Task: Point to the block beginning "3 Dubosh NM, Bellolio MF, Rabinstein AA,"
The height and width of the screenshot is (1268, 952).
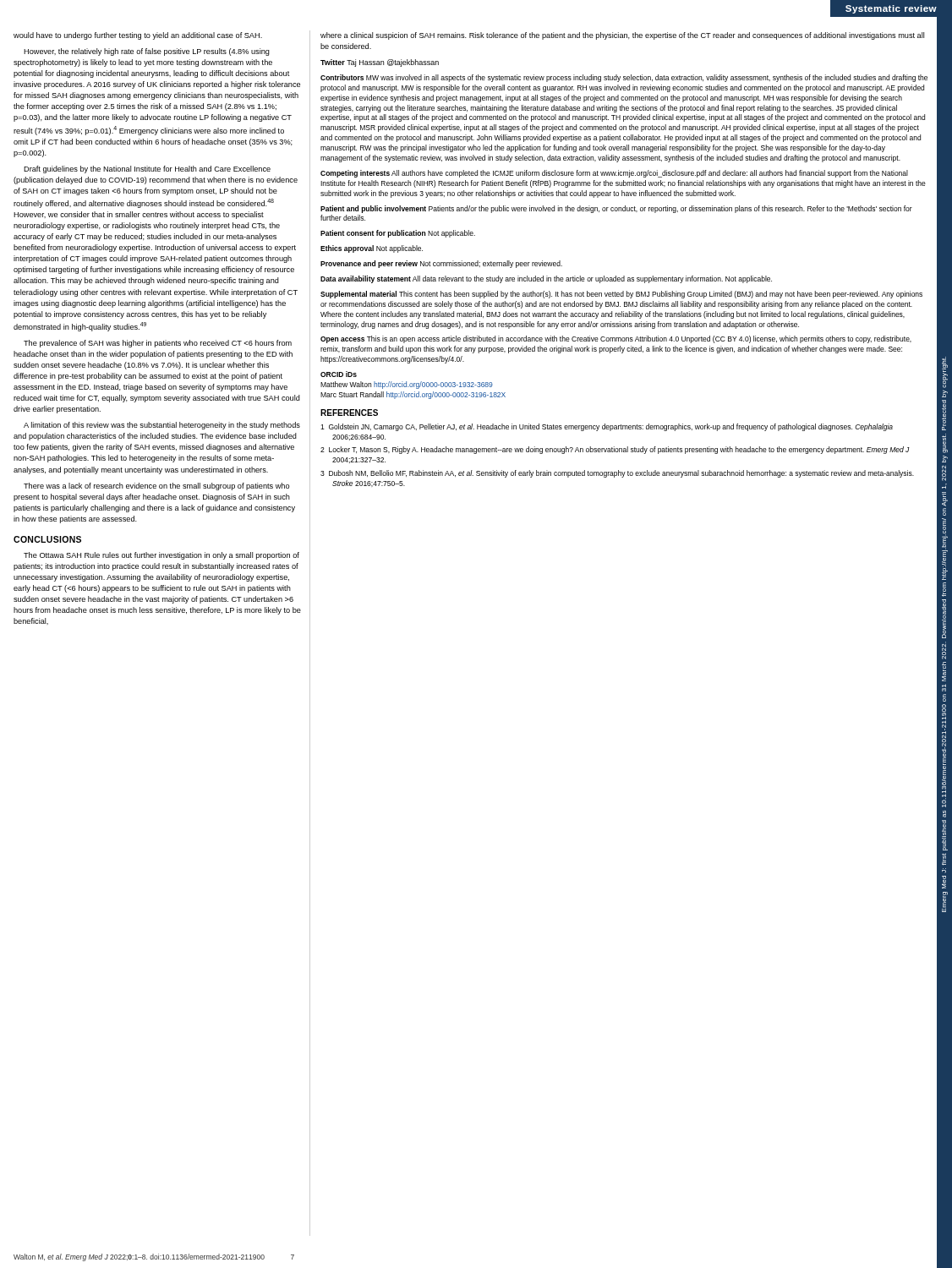Action: [x=617, y=478]
